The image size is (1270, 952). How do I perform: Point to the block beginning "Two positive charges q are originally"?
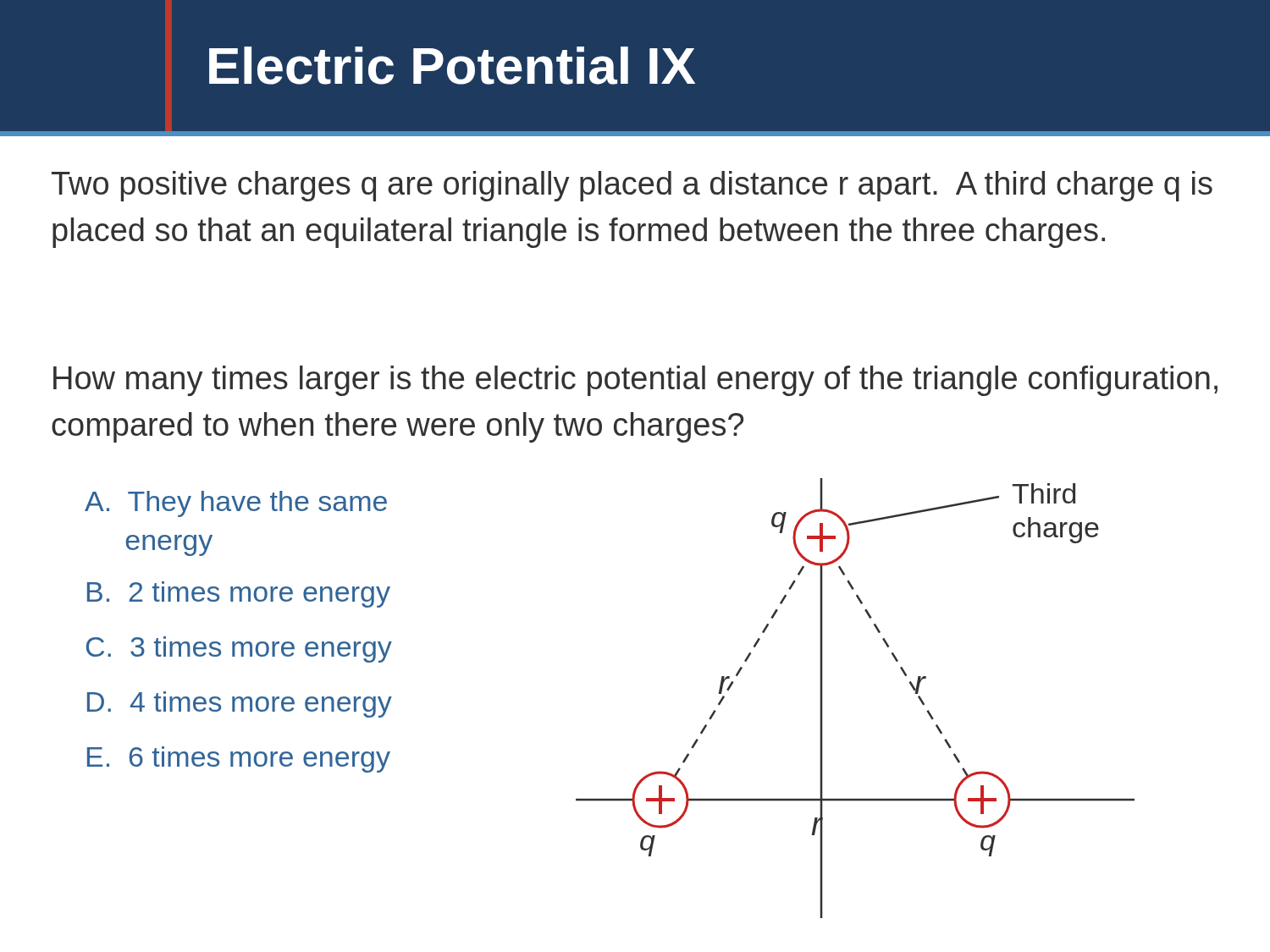[x=632, y=207]
